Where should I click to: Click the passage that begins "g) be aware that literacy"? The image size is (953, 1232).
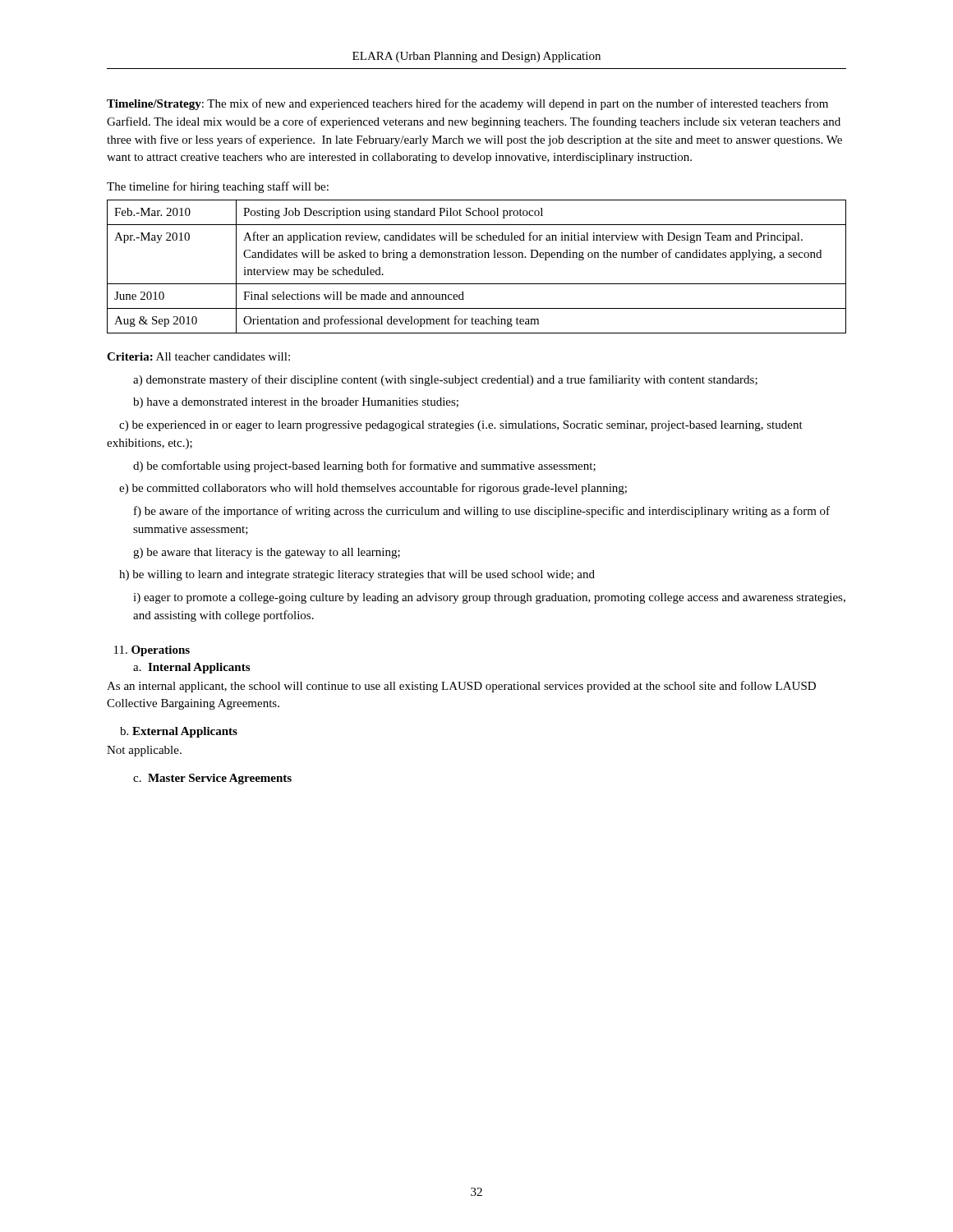click(267, 552)
